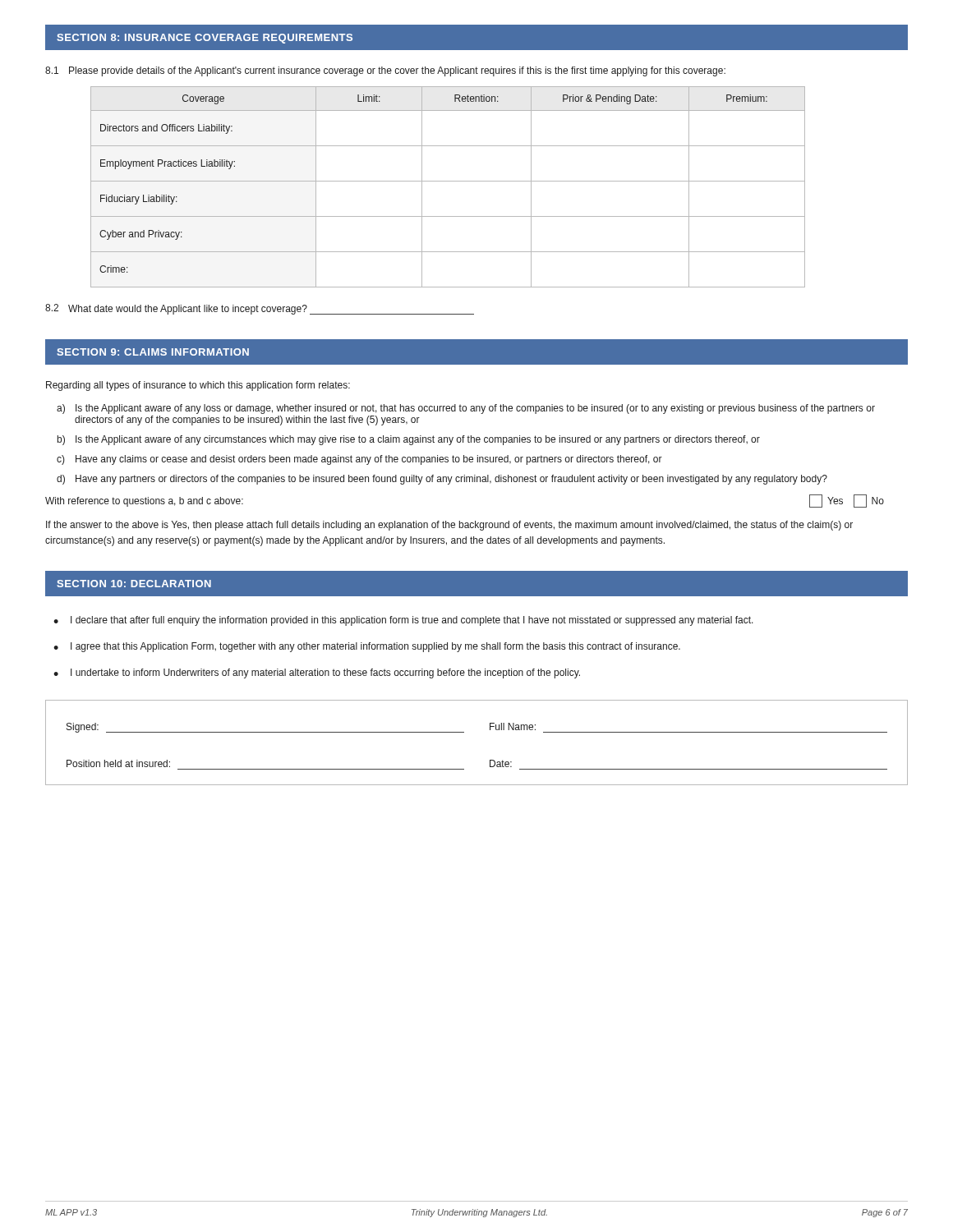Click on the element starting "a) Is the Applicant aware of"
953x1232 pixels.
point(482,414)
